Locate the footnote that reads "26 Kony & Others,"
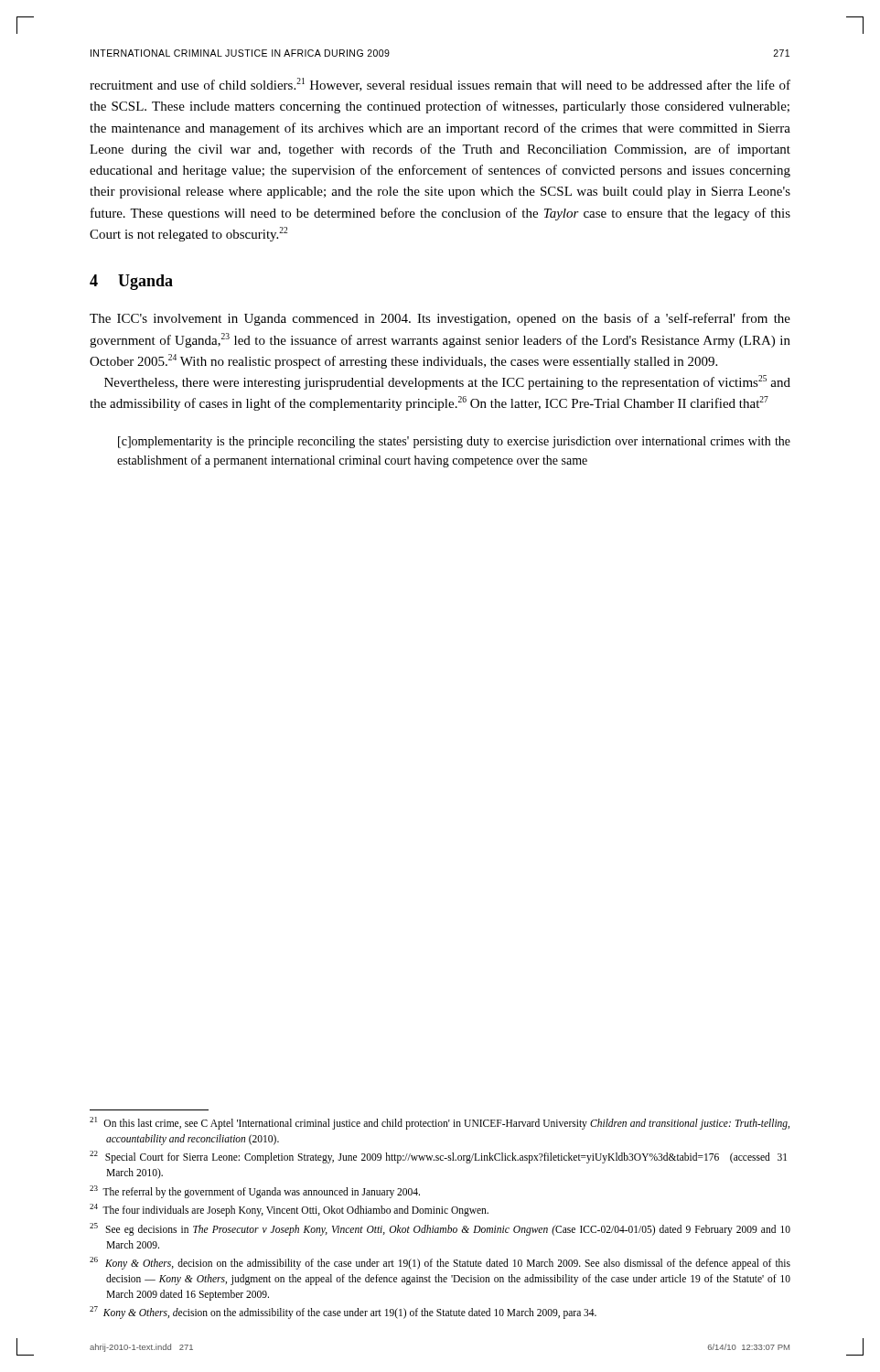The height and width of the screenshot is (1372, 880). click(440, 1278)
